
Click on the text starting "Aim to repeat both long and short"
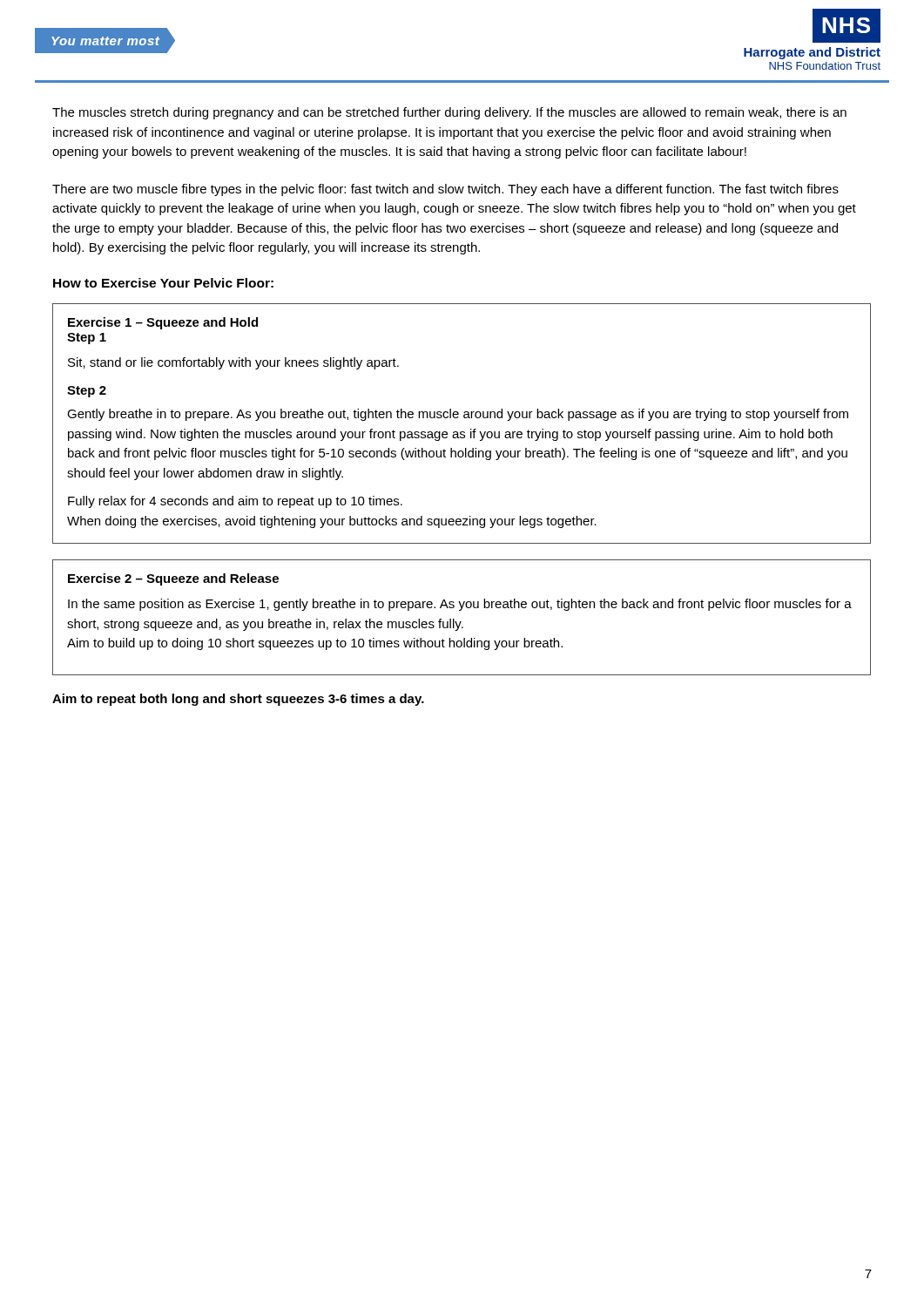click(x=238, y=698)
